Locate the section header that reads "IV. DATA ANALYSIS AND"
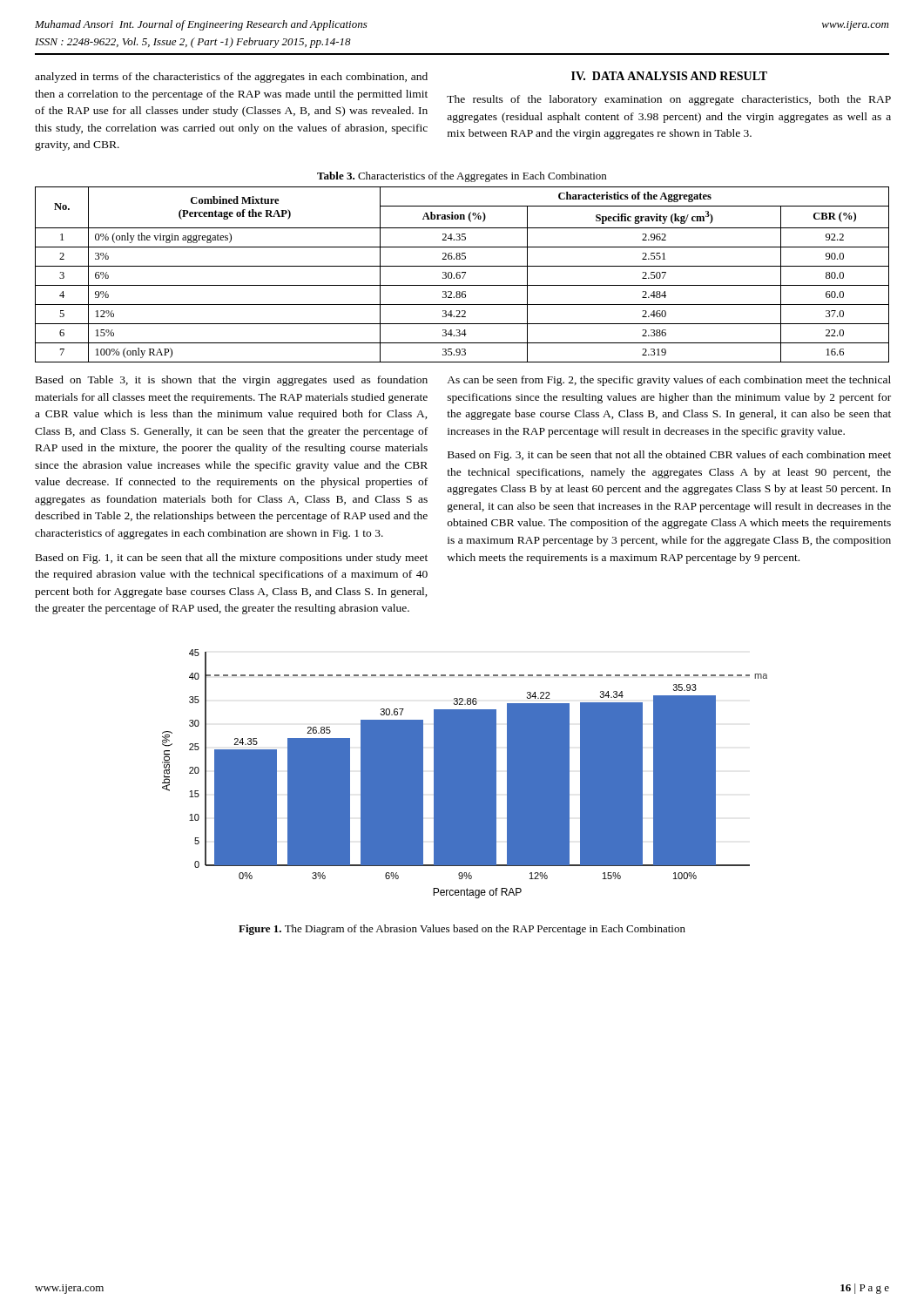This screenshot has height=1307, width=924. click(x=669, y=77)
